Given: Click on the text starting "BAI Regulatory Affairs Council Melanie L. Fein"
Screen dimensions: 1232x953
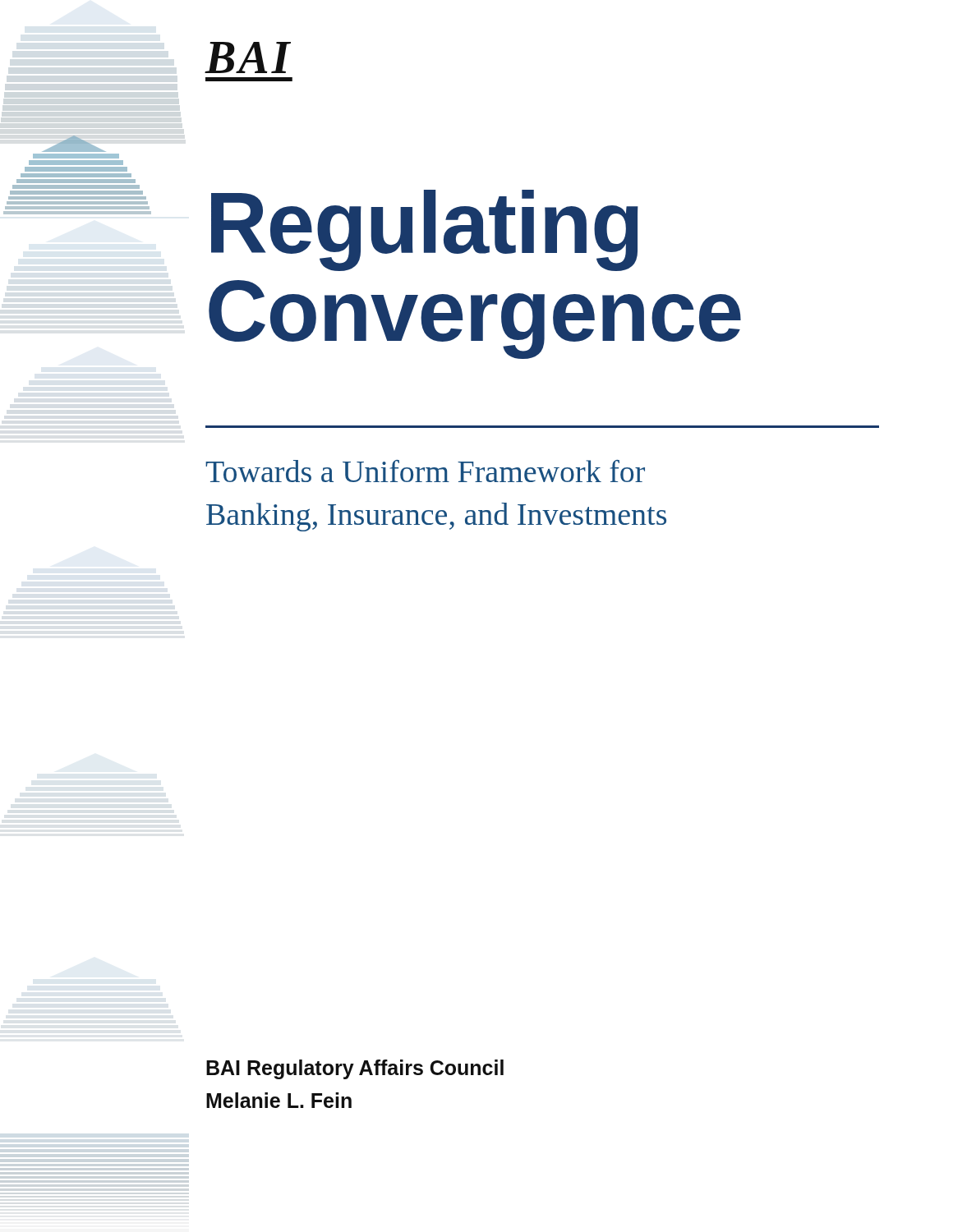Looking at the screenshot, I should [x=460, y=1084].
